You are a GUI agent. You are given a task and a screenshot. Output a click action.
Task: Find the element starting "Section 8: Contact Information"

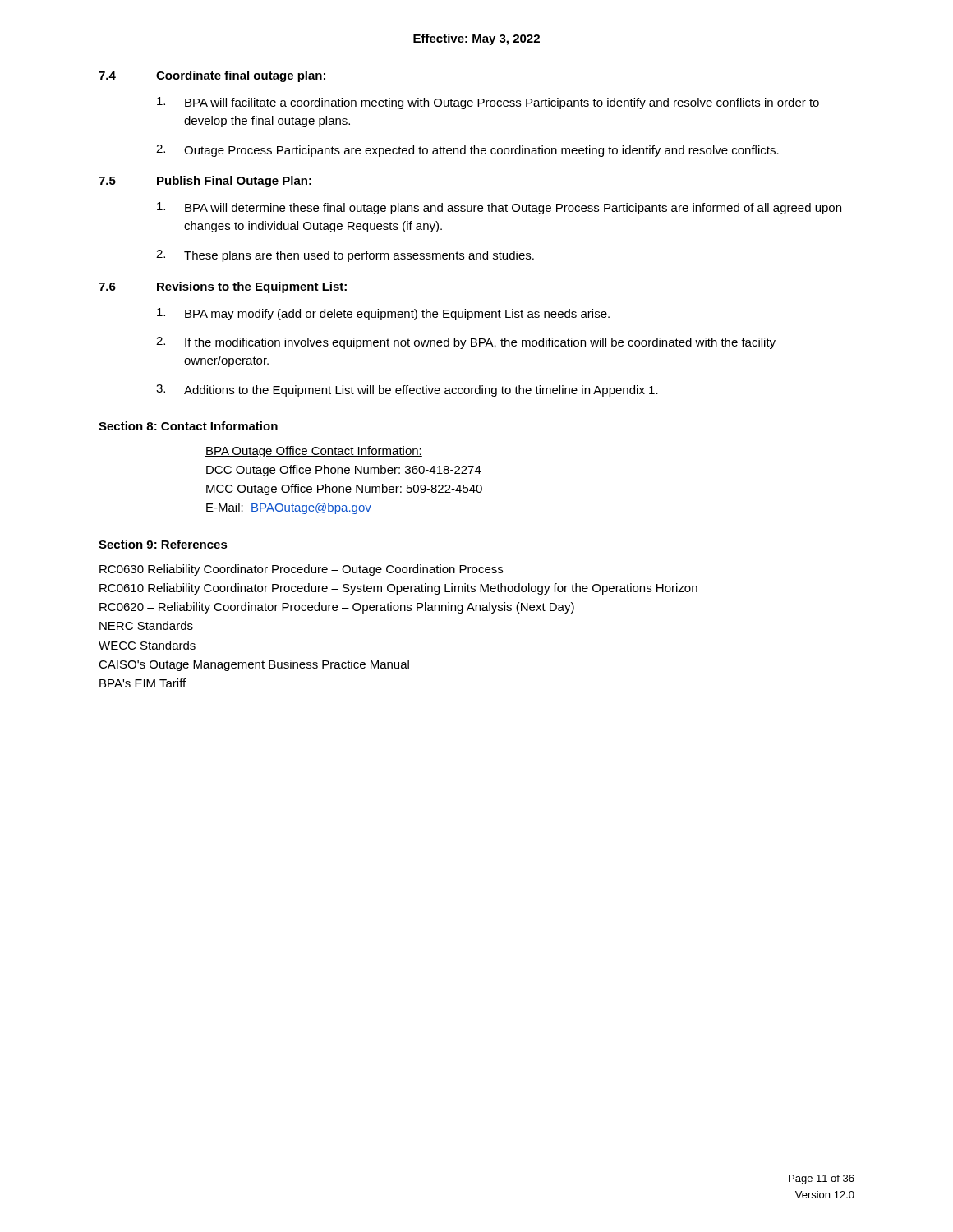pyautogui.click(x=188, y=425)
